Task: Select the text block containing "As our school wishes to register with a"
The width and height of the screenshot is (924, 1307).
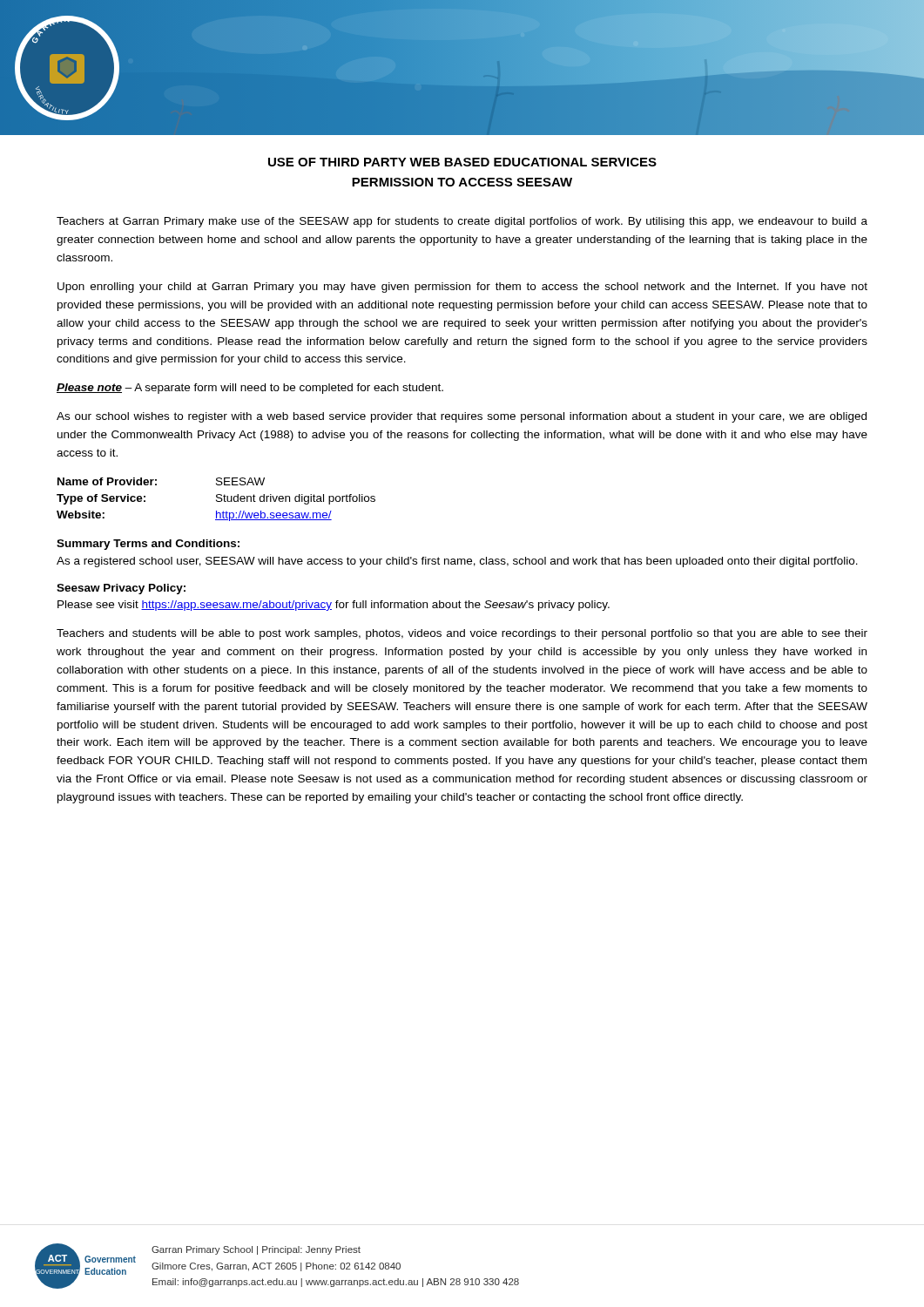Action: [462, 435]
